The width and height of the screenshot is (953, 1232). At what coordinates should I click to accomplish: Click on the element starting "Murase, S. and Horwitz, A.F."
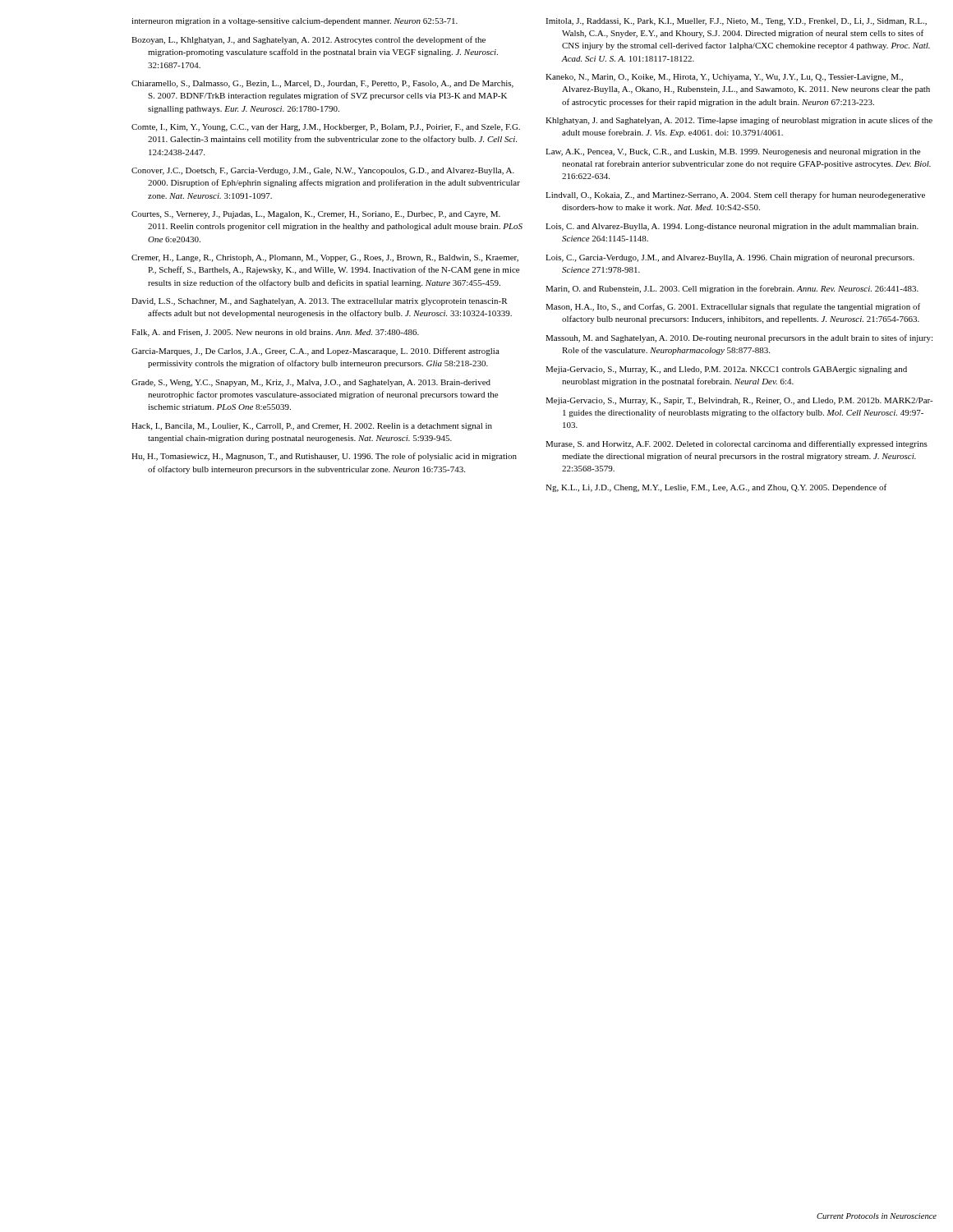pos(736,456)
